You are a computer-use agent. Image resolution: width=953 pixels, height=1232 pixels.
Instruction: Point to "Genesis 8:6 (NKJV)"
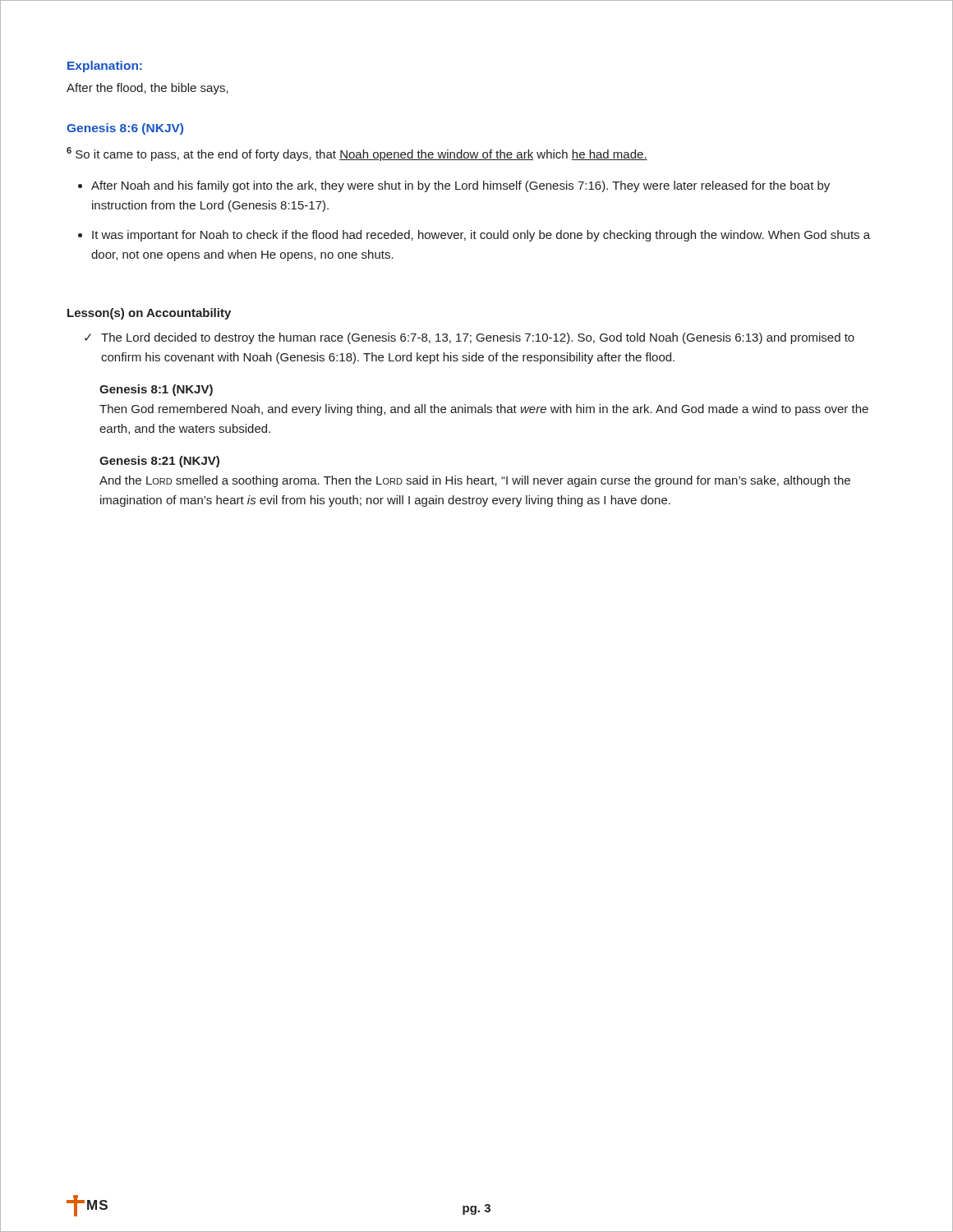pos(125,128)
